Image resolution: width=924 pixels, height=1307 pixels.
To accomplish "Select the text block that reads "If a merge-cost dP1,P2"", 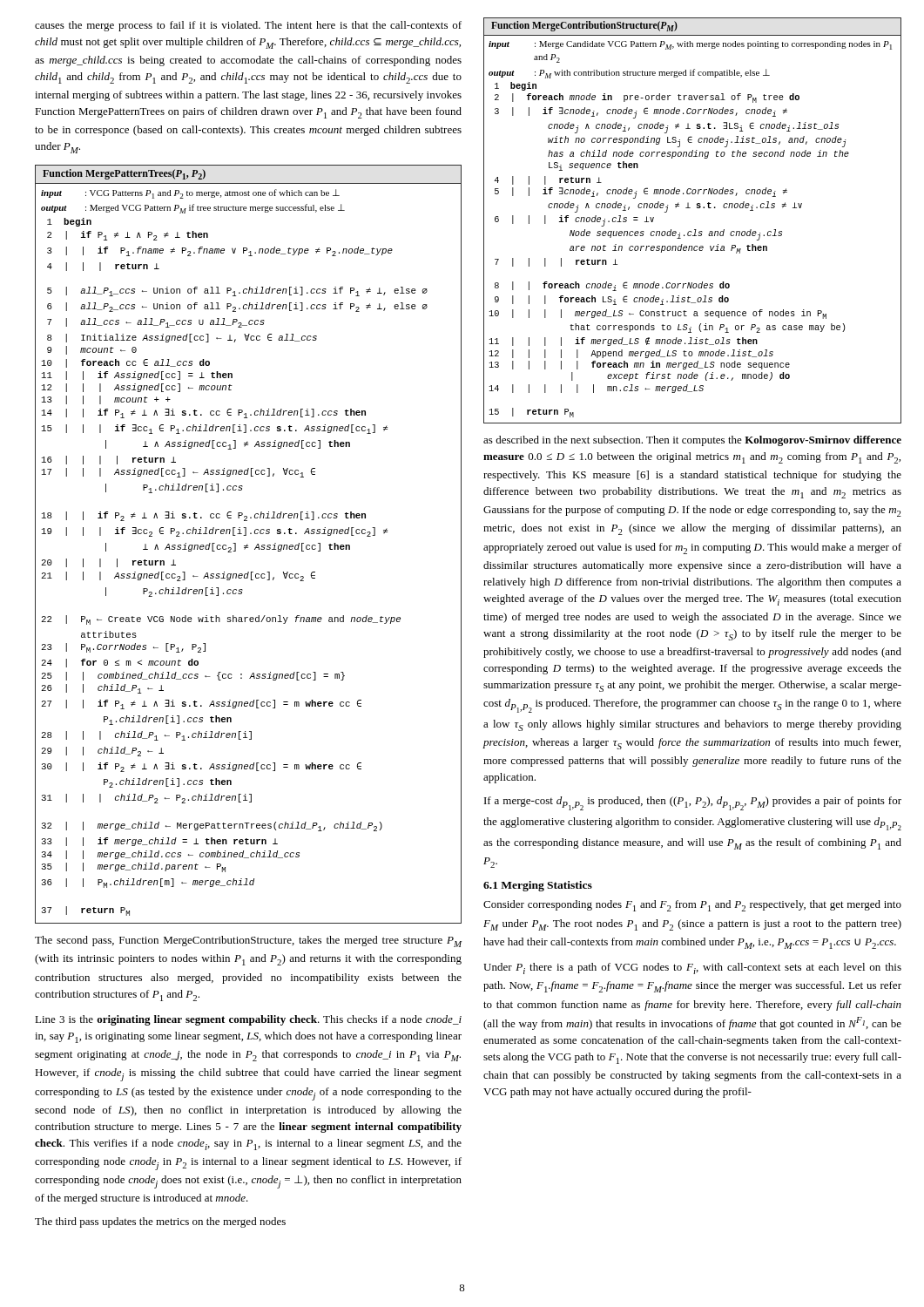I will [692, 832].
